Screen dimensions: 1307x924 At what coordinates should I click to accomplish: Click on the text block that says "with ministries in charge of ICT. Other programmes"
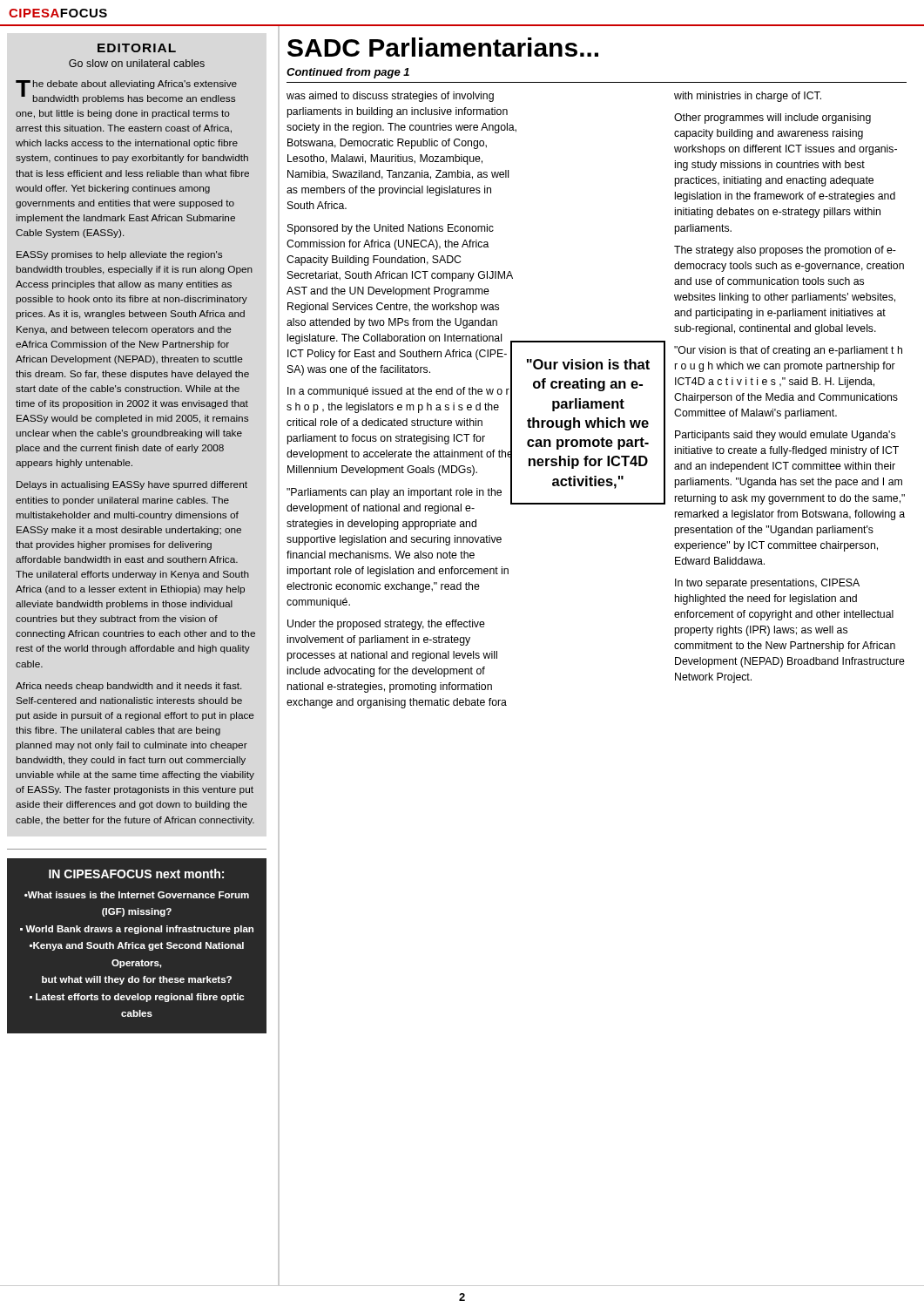point(790,387)
